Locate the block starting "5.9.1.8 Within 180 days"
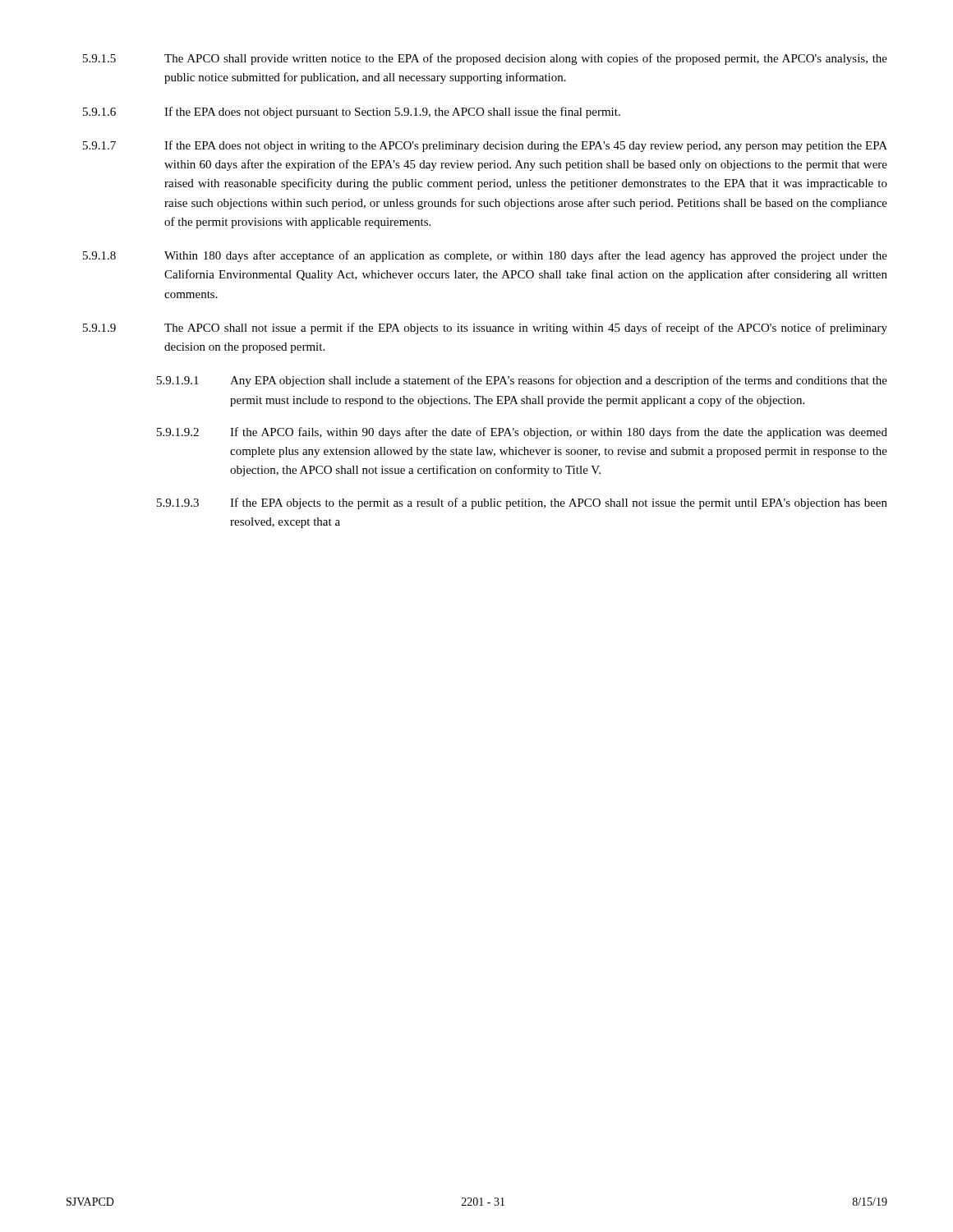This screenshot has height=1232, width=953. 485,275
